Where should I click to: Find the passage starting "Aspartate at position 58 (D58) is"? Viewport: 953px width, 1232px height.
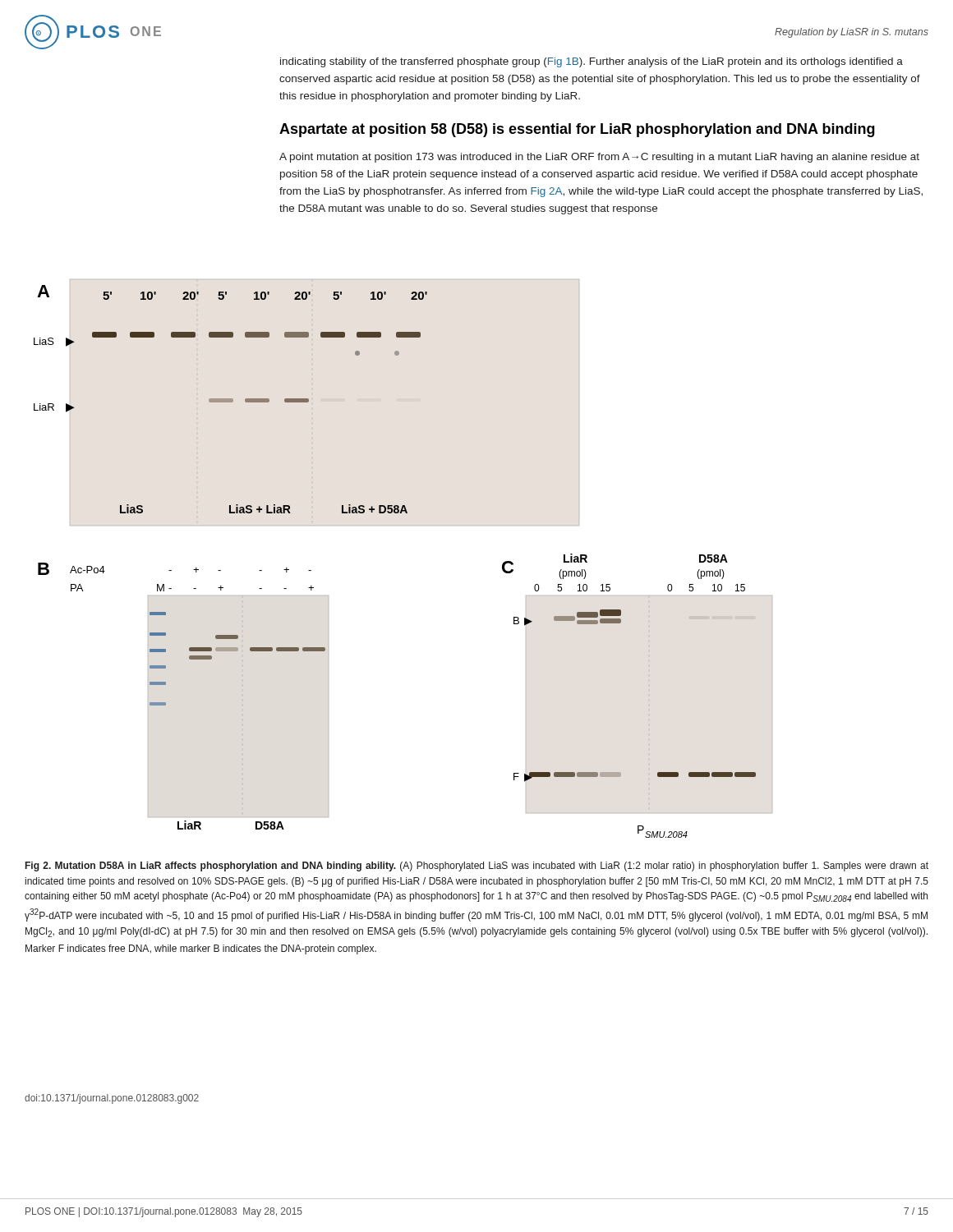[577, 129]
